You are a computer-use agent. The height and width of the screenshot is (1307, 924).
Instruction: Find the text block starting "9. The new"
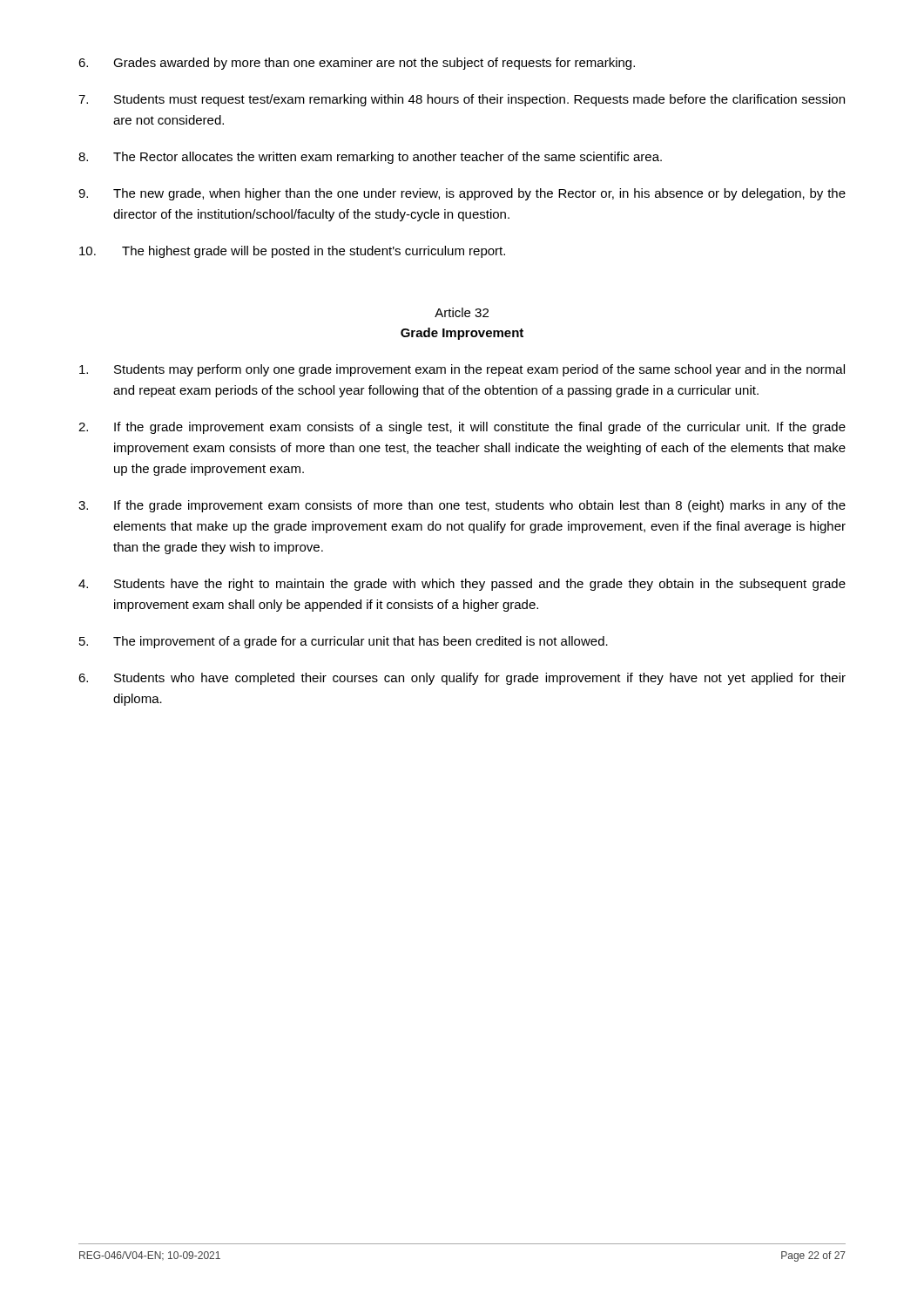click(462, 204)
